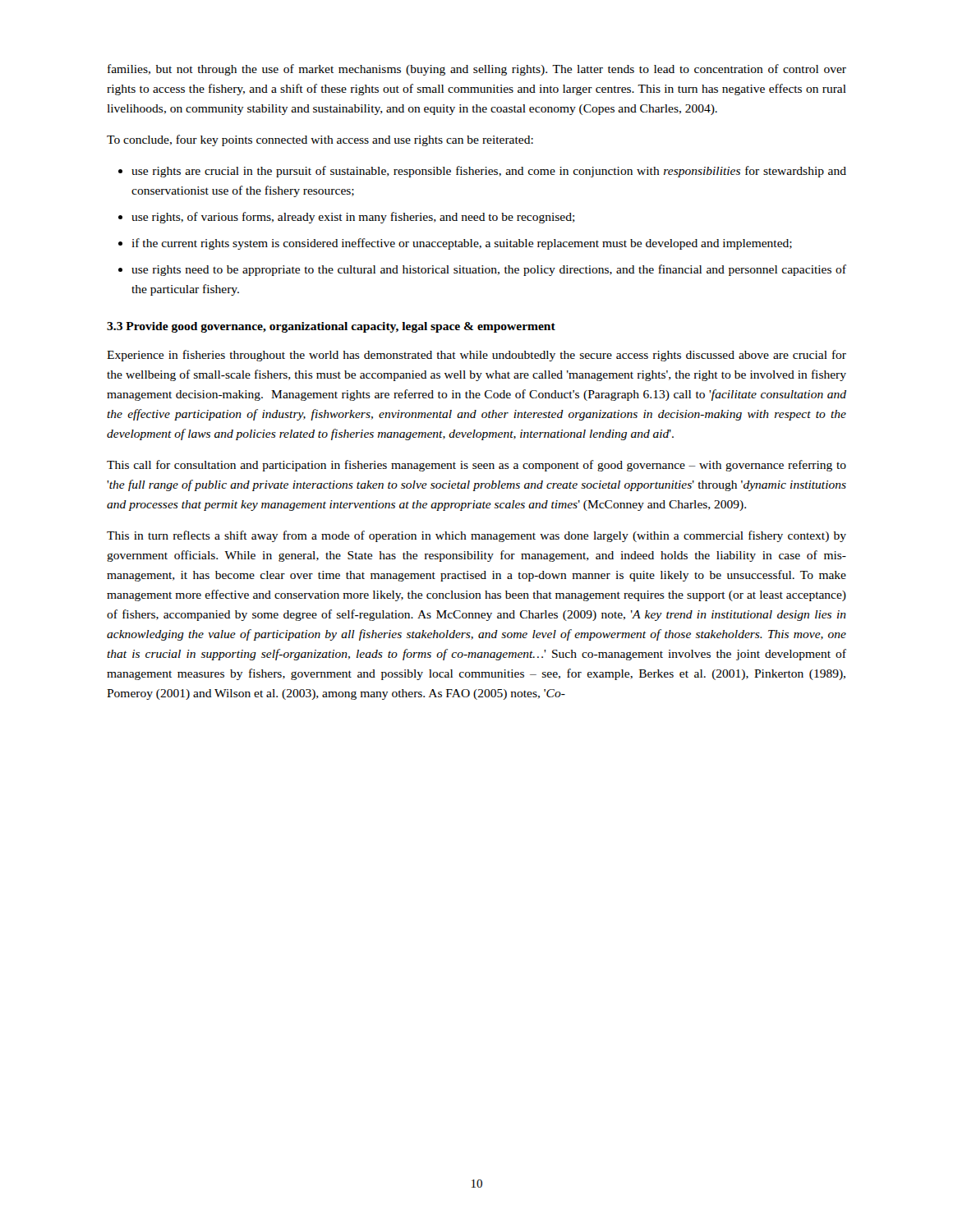
Task: Click the passage that begins "use rights are crucial"
Action: (x=489, y=180)
